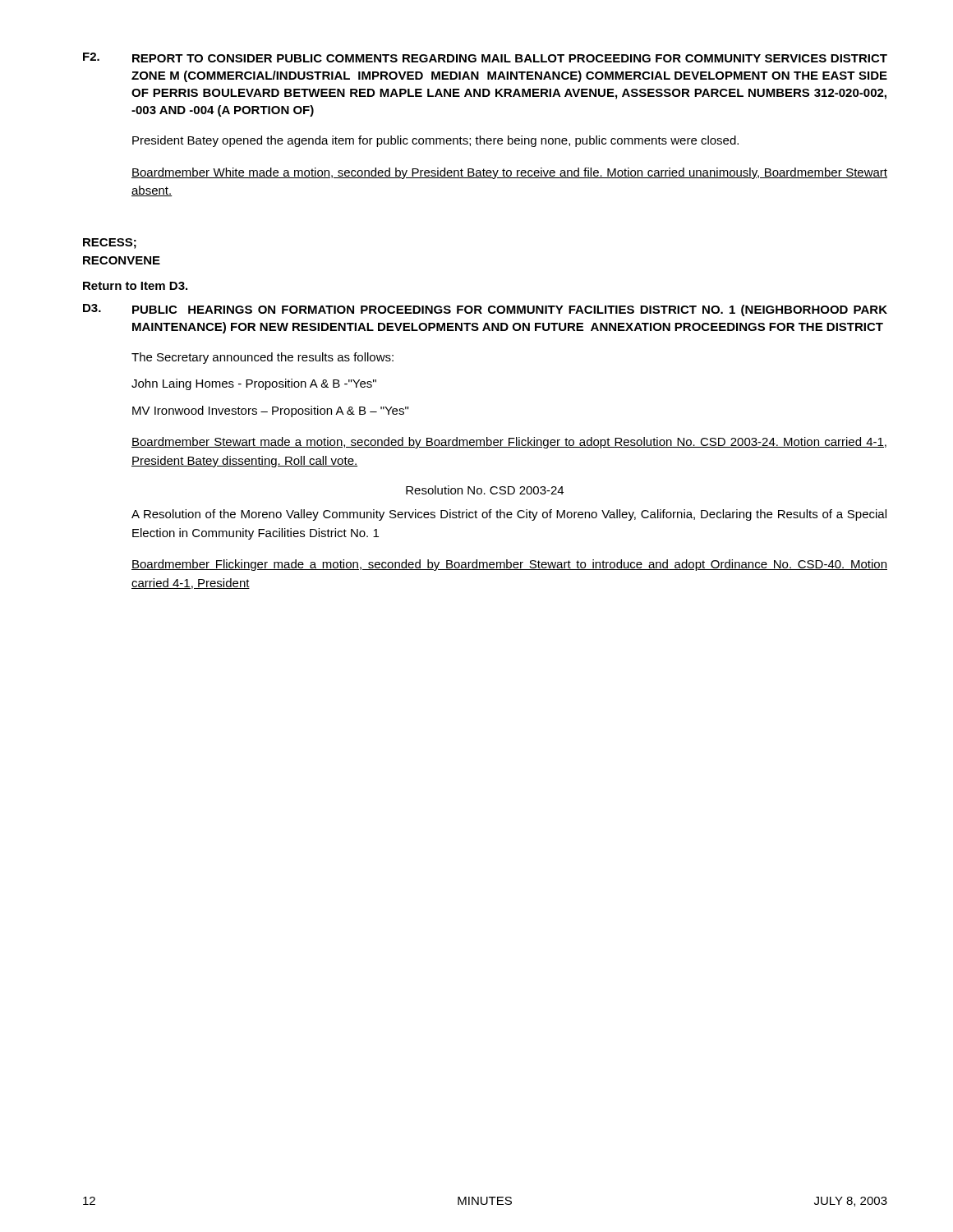
Task: Find the block on this page that starts "F2. REPORT TO CONSIDER PUBLIC COMMENTS REGARDING MAIL"
Action: (485, 84)
